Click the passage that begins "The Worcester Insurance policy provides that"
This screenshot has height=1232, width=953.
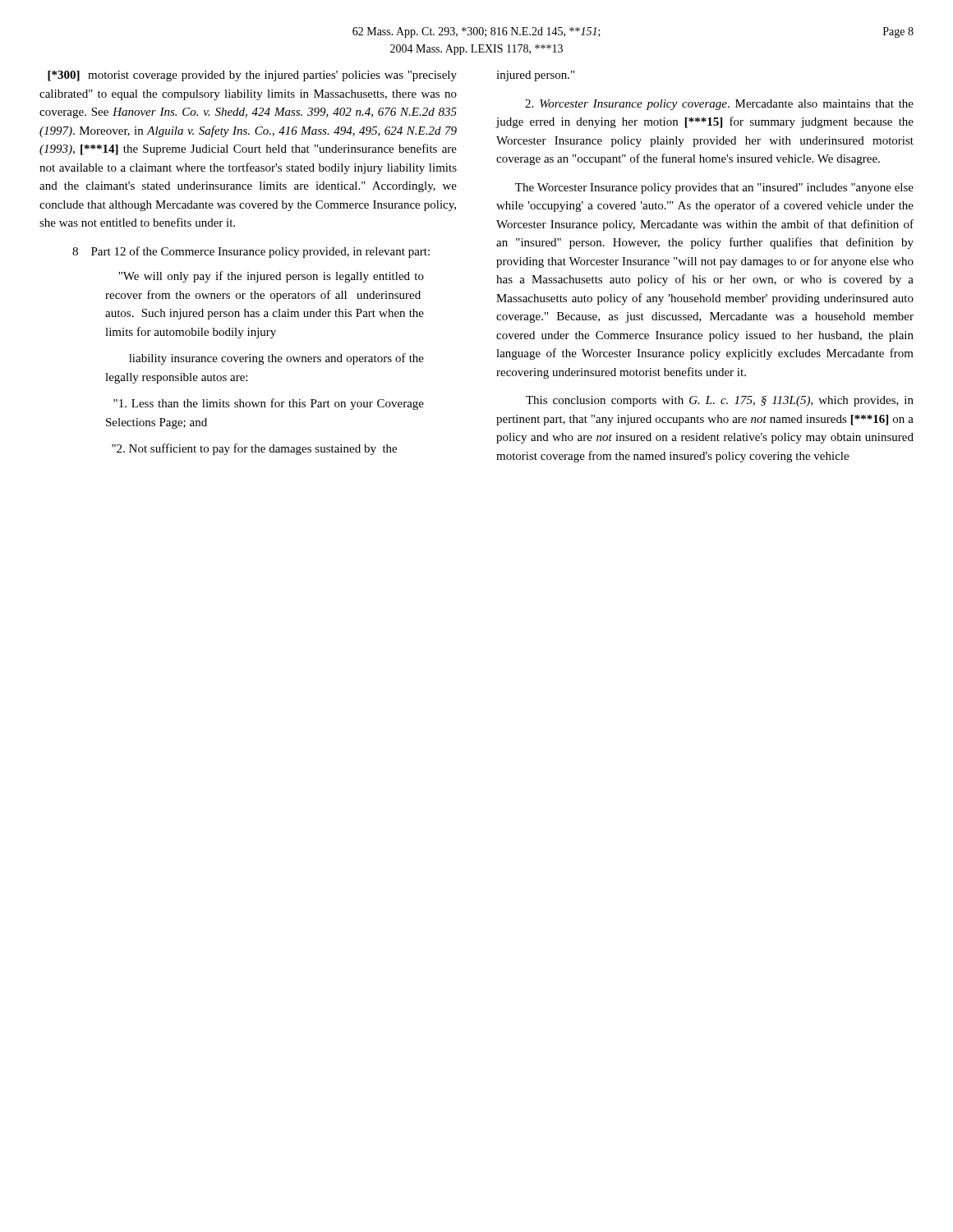(705, 279)
